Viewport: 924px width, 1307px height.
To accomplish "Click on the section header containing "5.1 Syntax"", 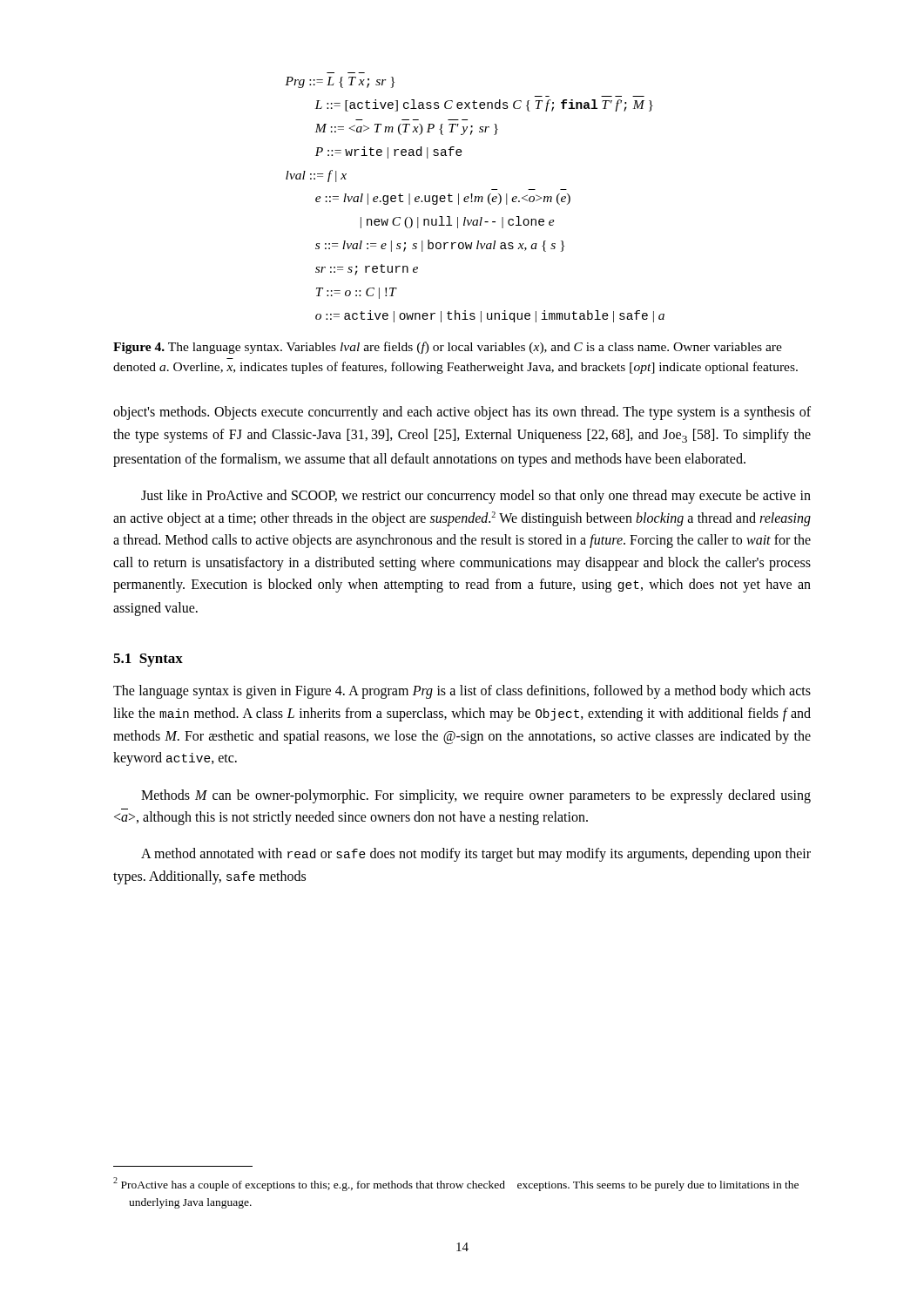I will tap(148, 658).
